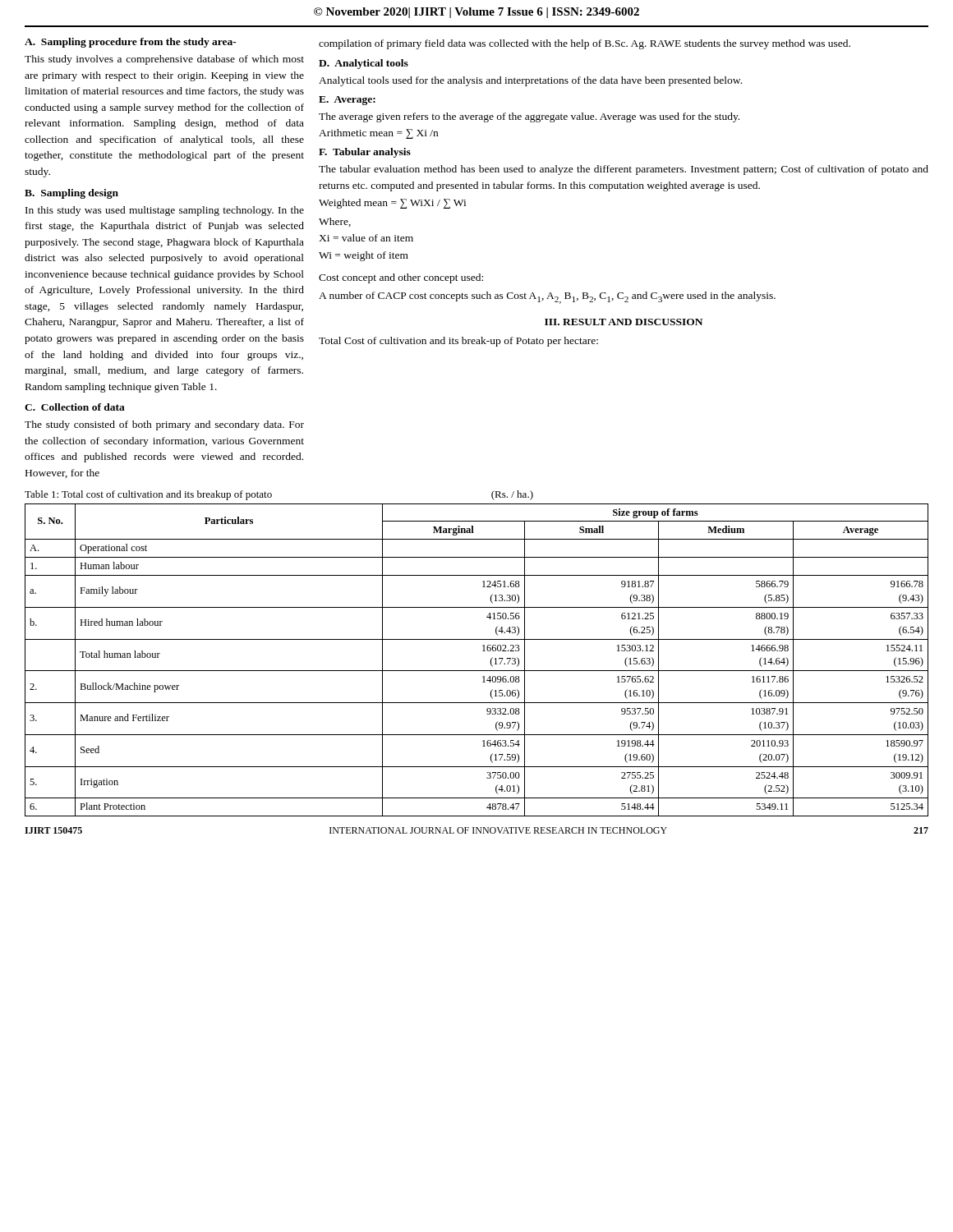Image resolution: width=953 pixels, height=1232 pixels.
Task: Locate the block of text that opens with "D. Analytical tools Analytical tools"
Action: click(624, 72)
